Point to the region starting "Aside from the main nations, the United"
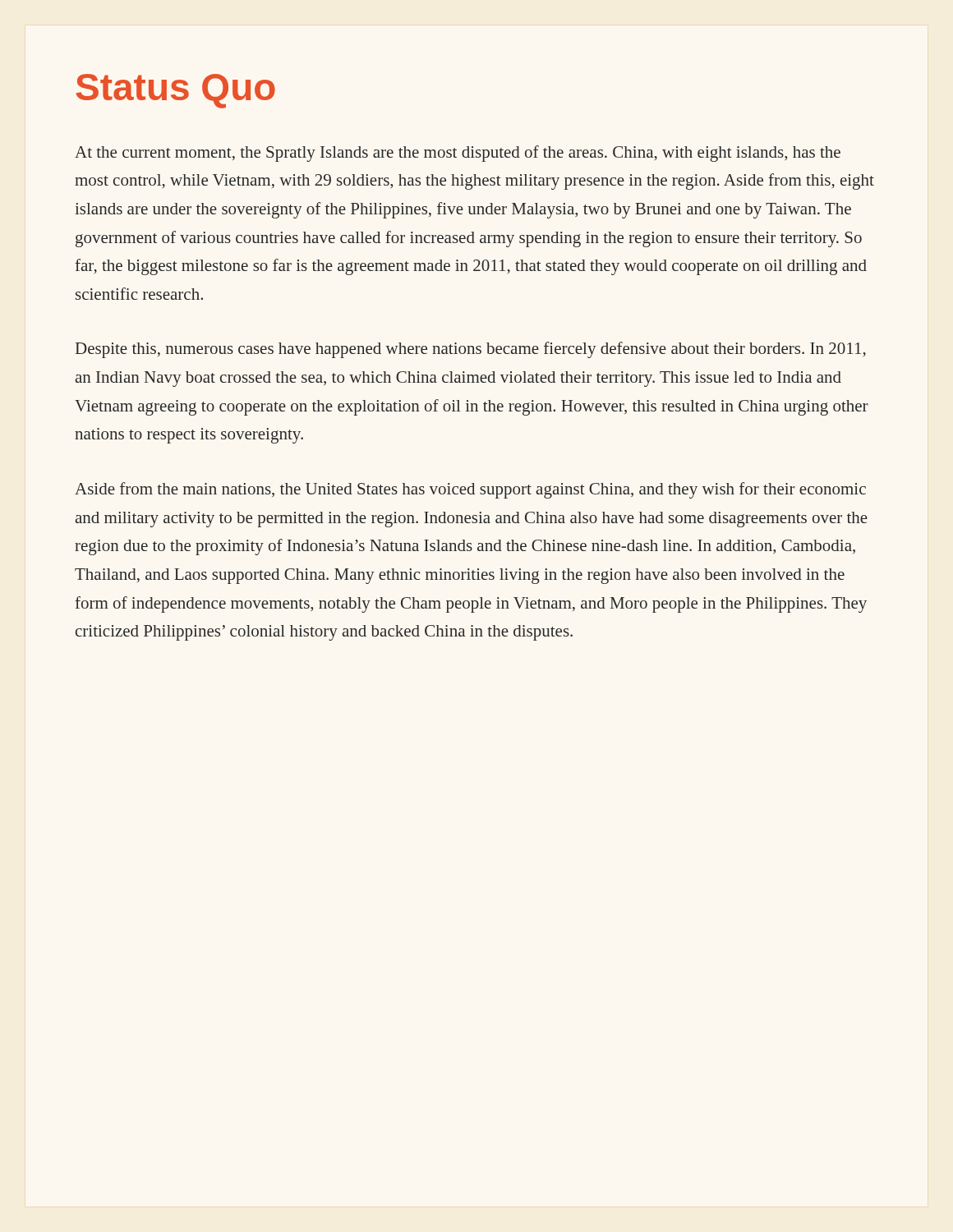The width and height of the screenshot is (953, 1232). [x=476, y=560]
